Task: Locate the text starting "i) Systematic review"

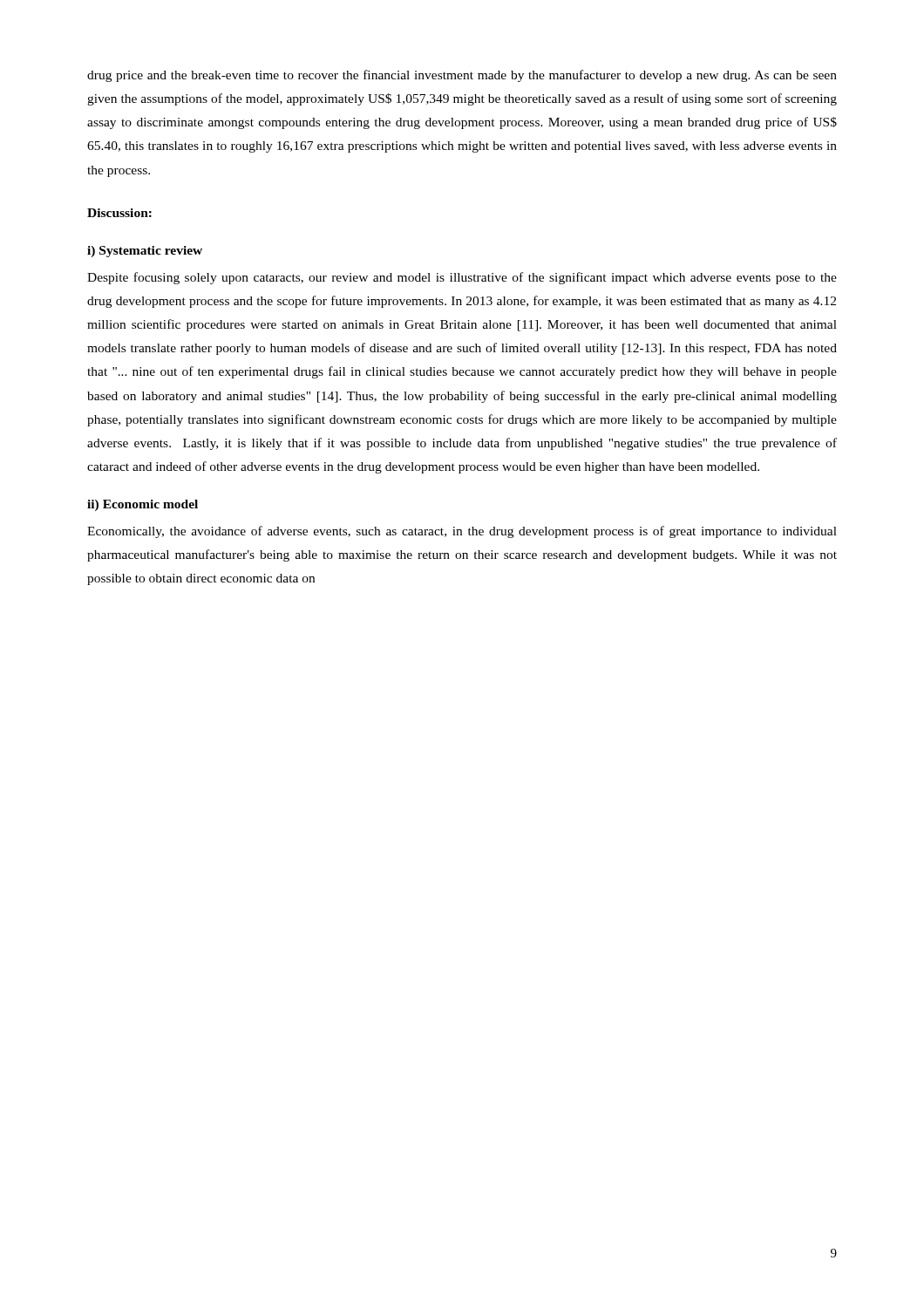Action: point(145,250)
